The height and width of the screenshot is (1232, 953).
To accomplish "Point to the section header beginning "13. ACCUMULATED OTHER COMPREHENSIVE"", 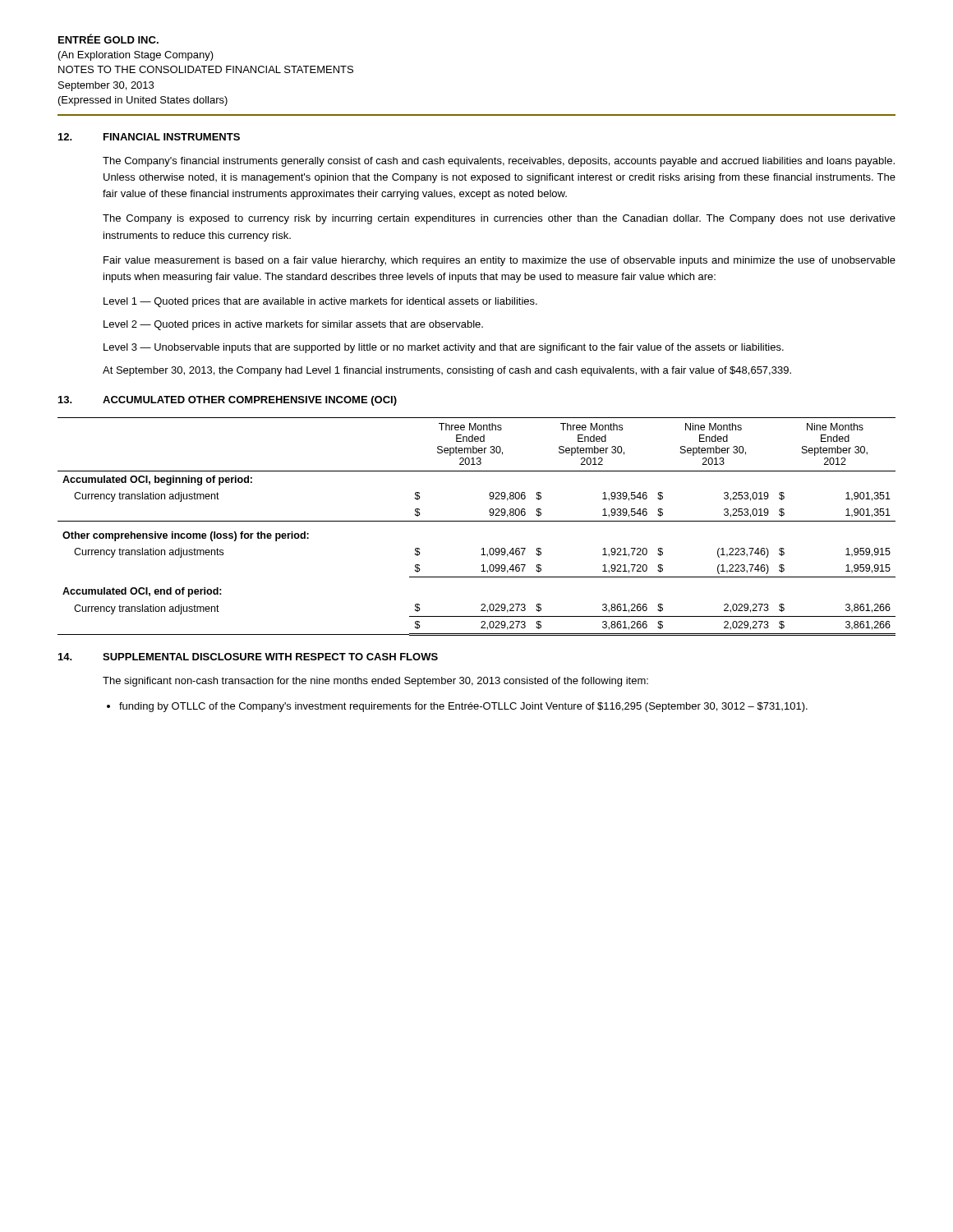I will click(227, 400).
